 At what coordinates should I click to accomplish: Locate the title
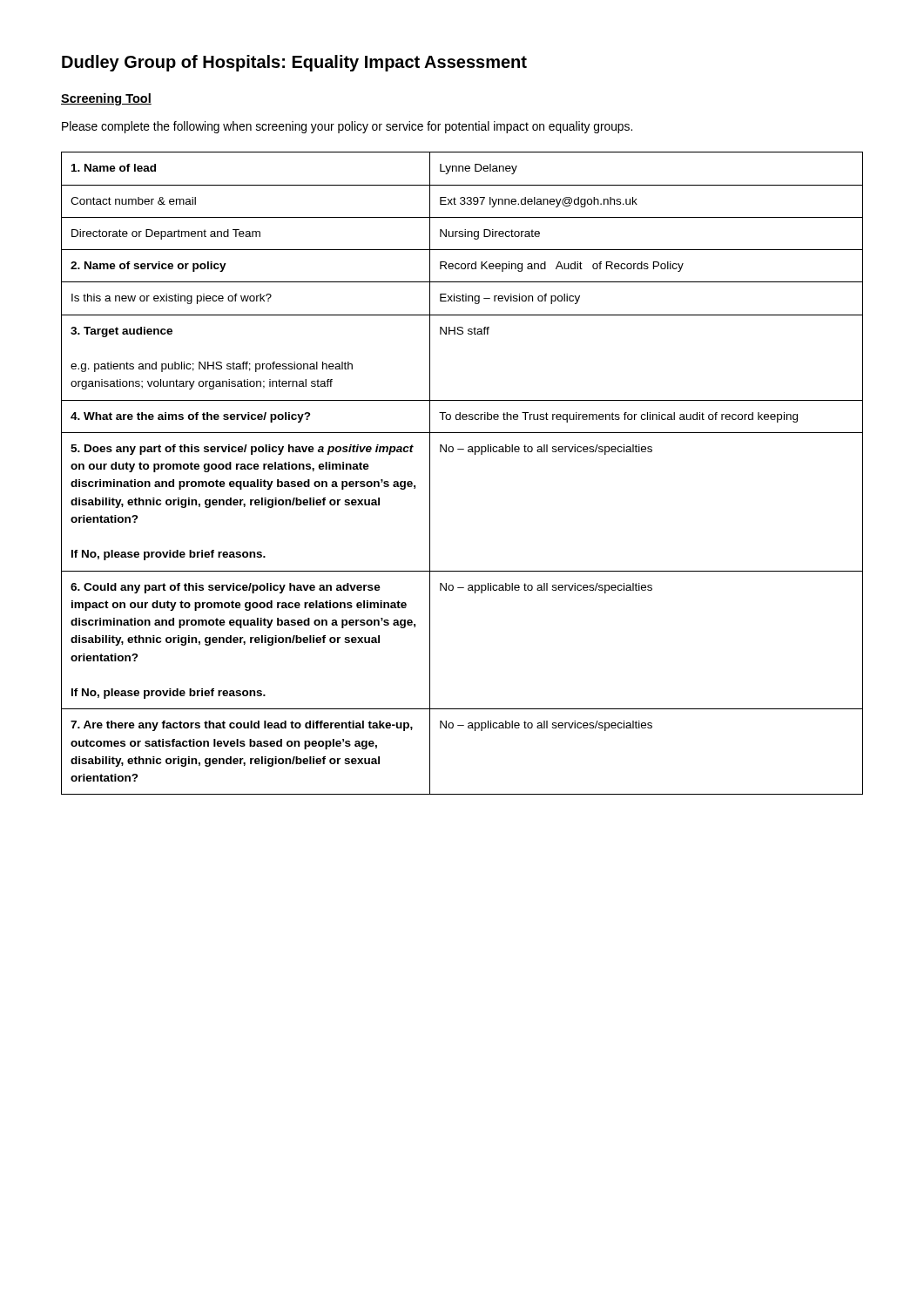point(294,62)
